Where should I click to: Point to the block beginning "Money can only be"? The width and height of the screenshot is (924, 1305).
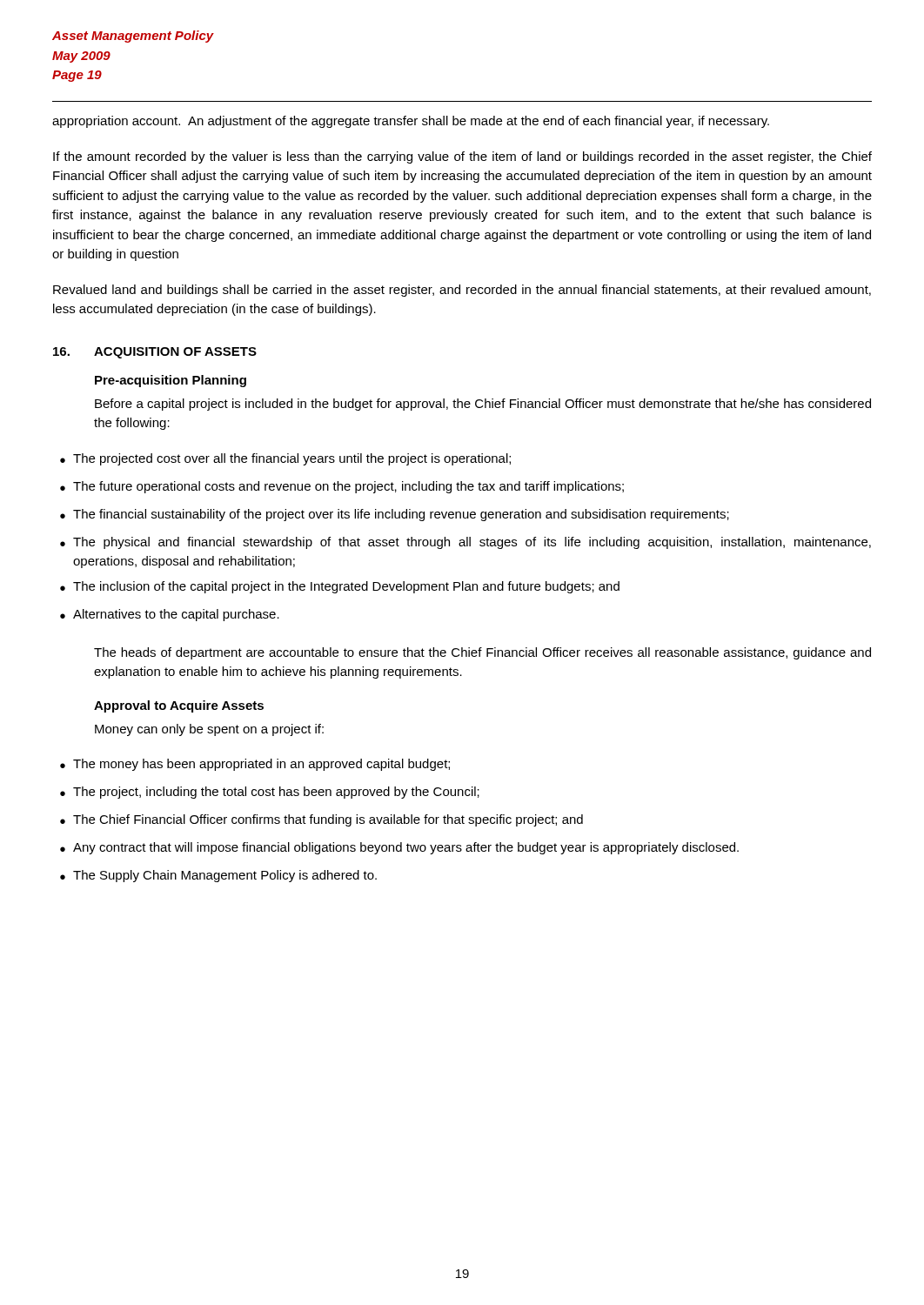[x=209, y=728]
